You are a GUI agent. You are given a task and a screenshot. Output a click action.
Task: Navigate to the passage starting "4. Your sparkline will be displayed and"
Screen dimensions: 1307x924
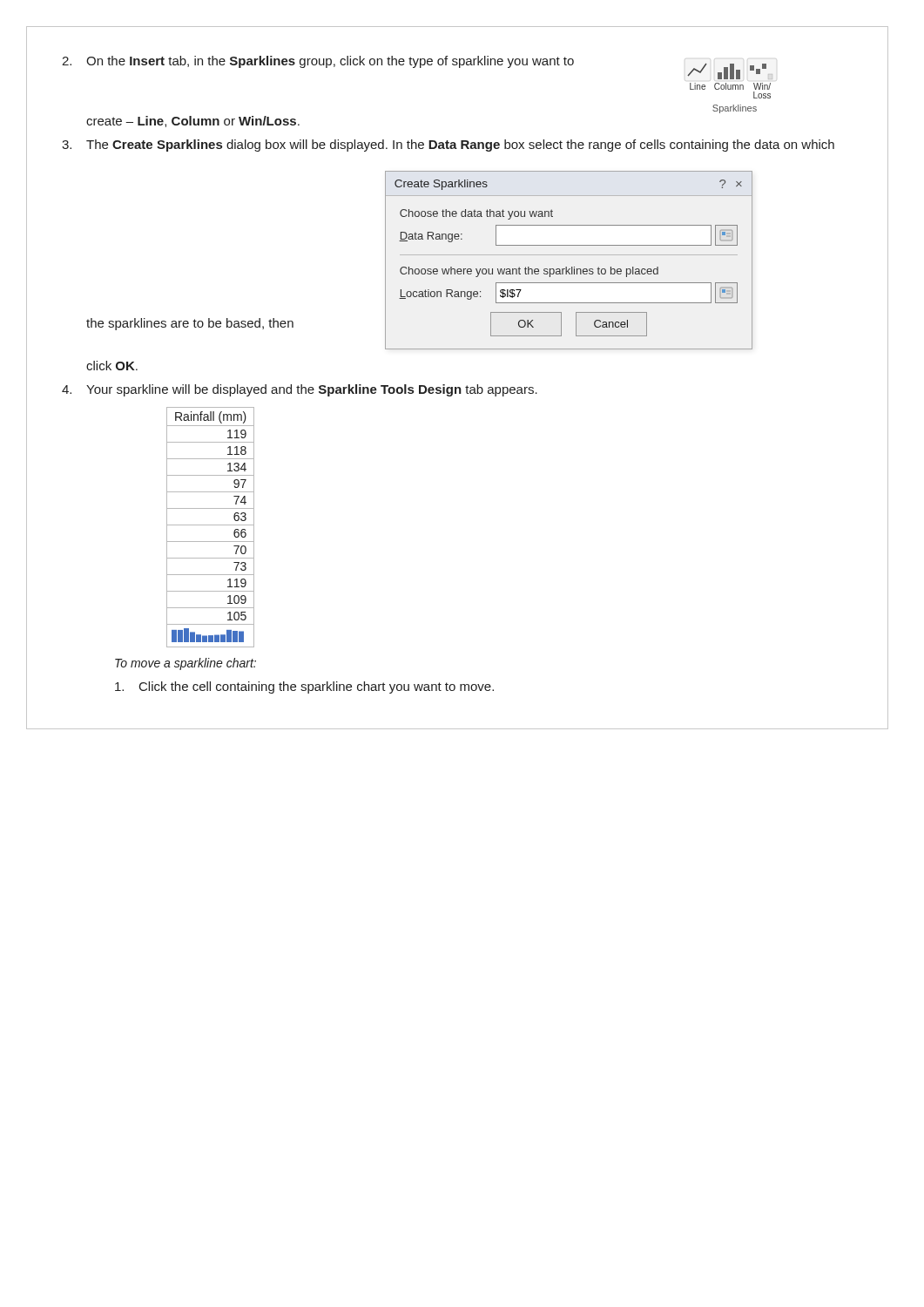(x=457, y=389)
